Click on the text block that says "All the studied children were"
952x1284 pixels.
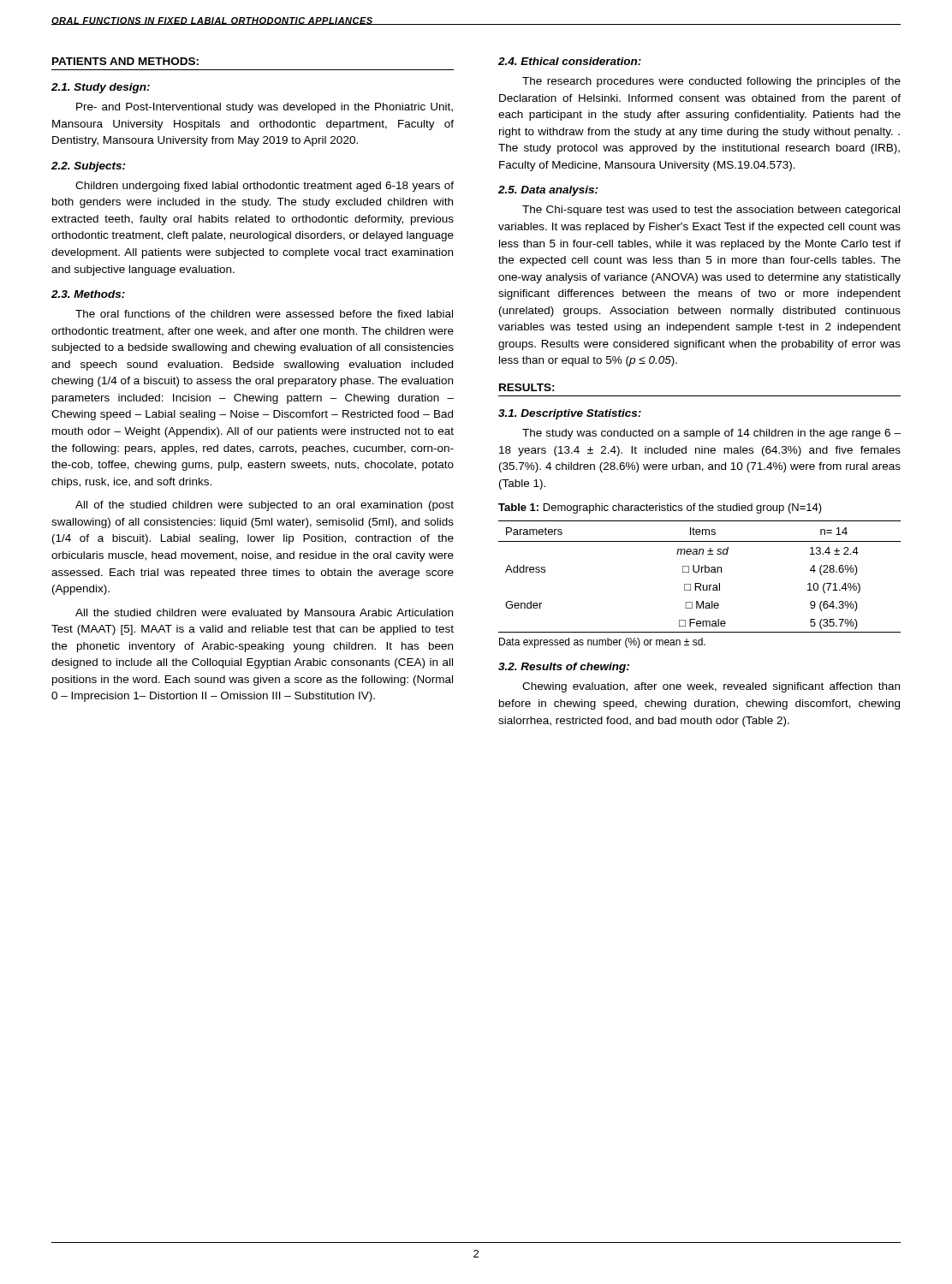pos(253,654)
